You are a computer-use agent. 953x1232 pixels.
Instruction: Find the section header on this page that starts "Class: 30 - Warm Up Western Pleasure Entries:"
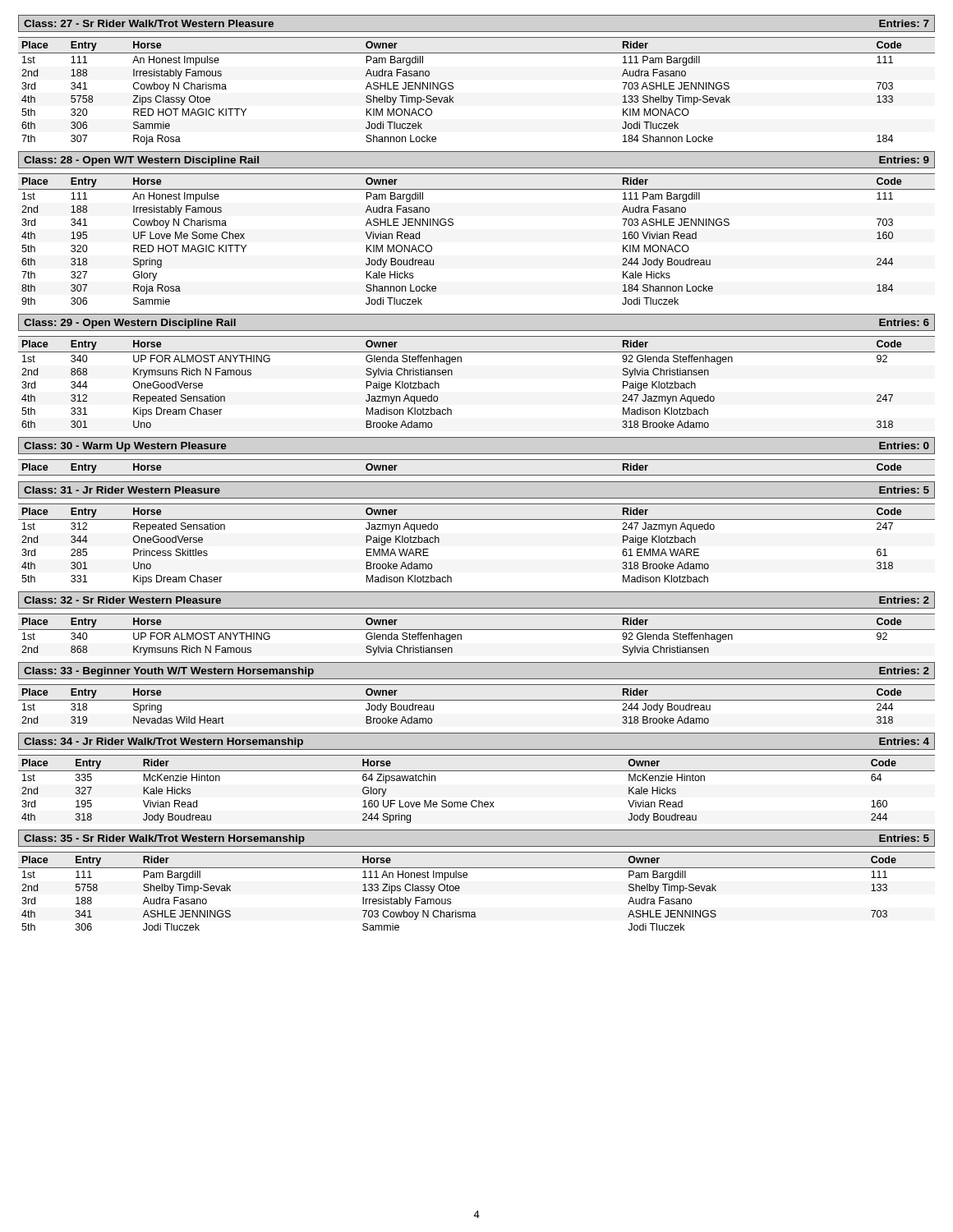pyautogui.click(x=476, y=446)
